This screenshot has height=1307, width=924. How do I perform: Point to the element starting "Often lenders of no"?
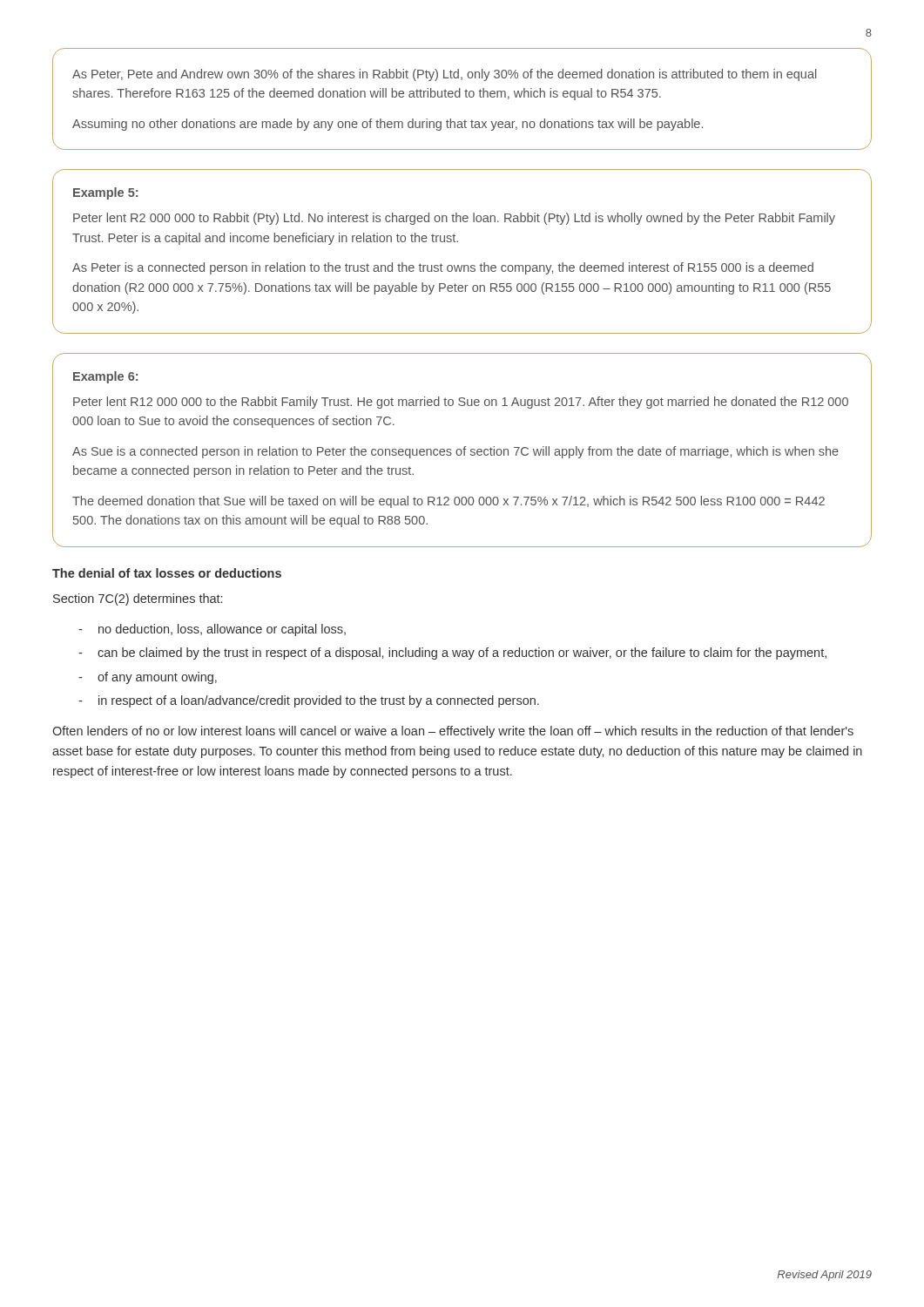[457, 751]
